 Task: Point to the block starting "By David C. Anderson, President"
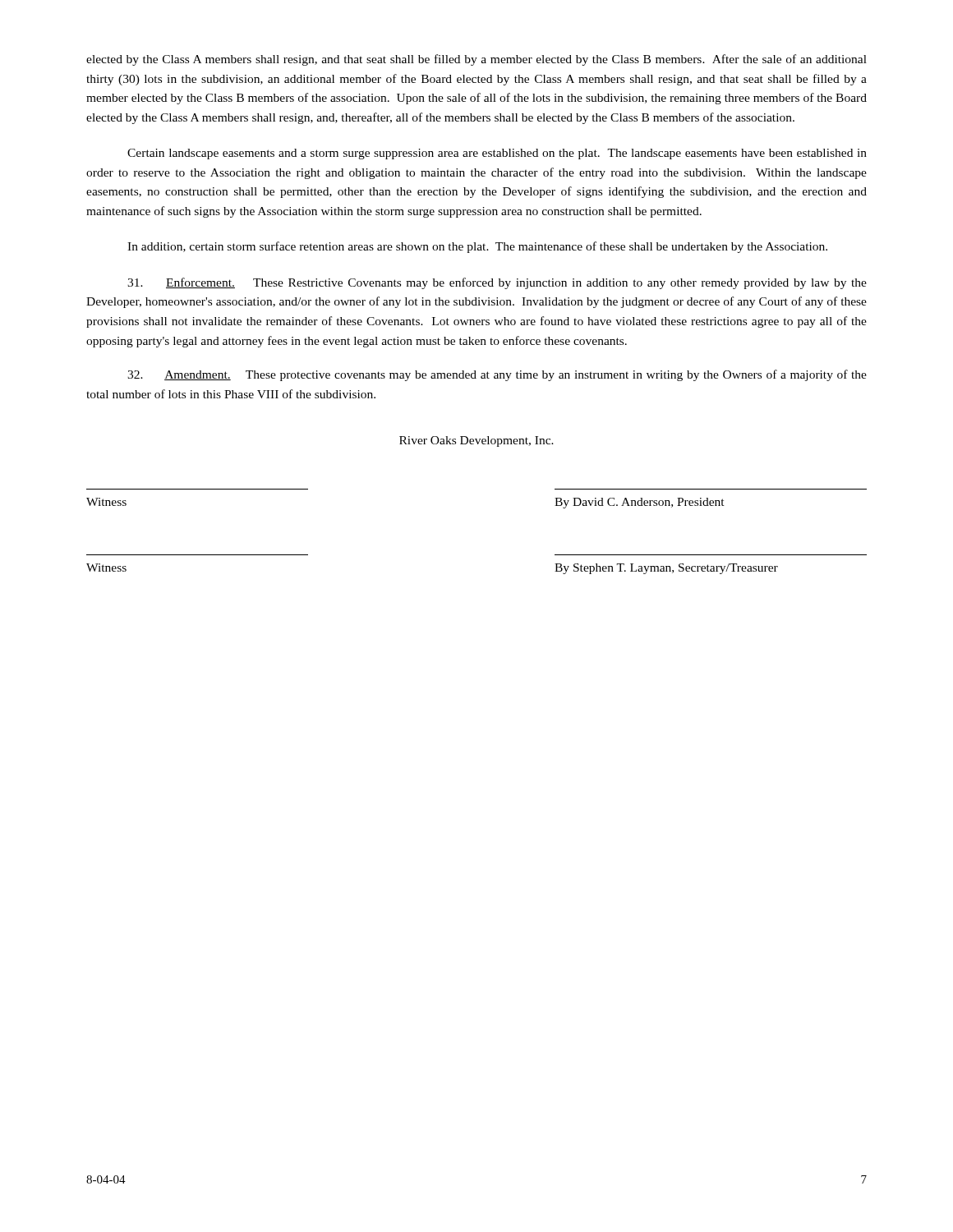point(639,502)
